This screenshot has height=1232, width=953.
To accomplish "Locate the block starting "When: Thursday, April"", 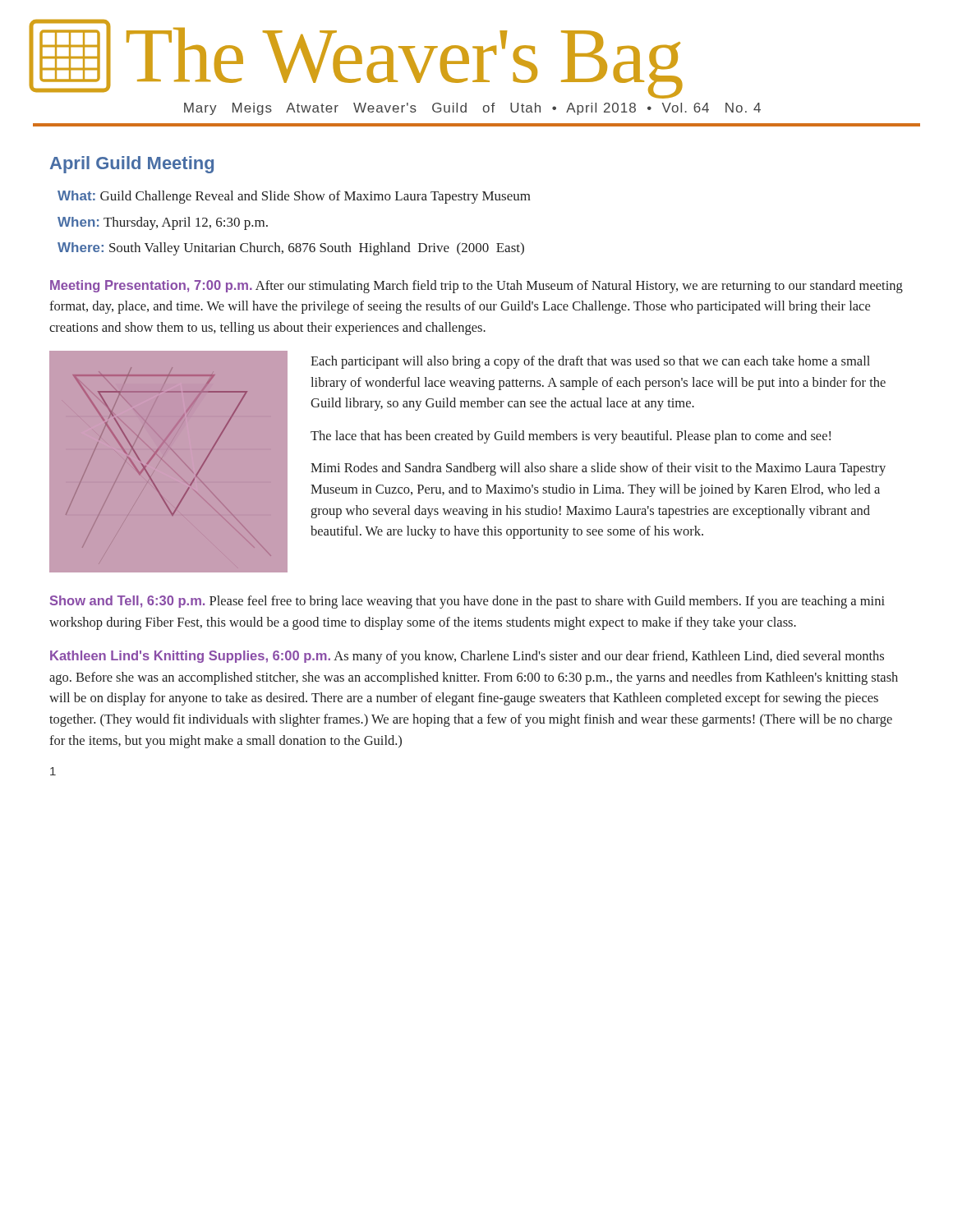I will coord(163,222).
